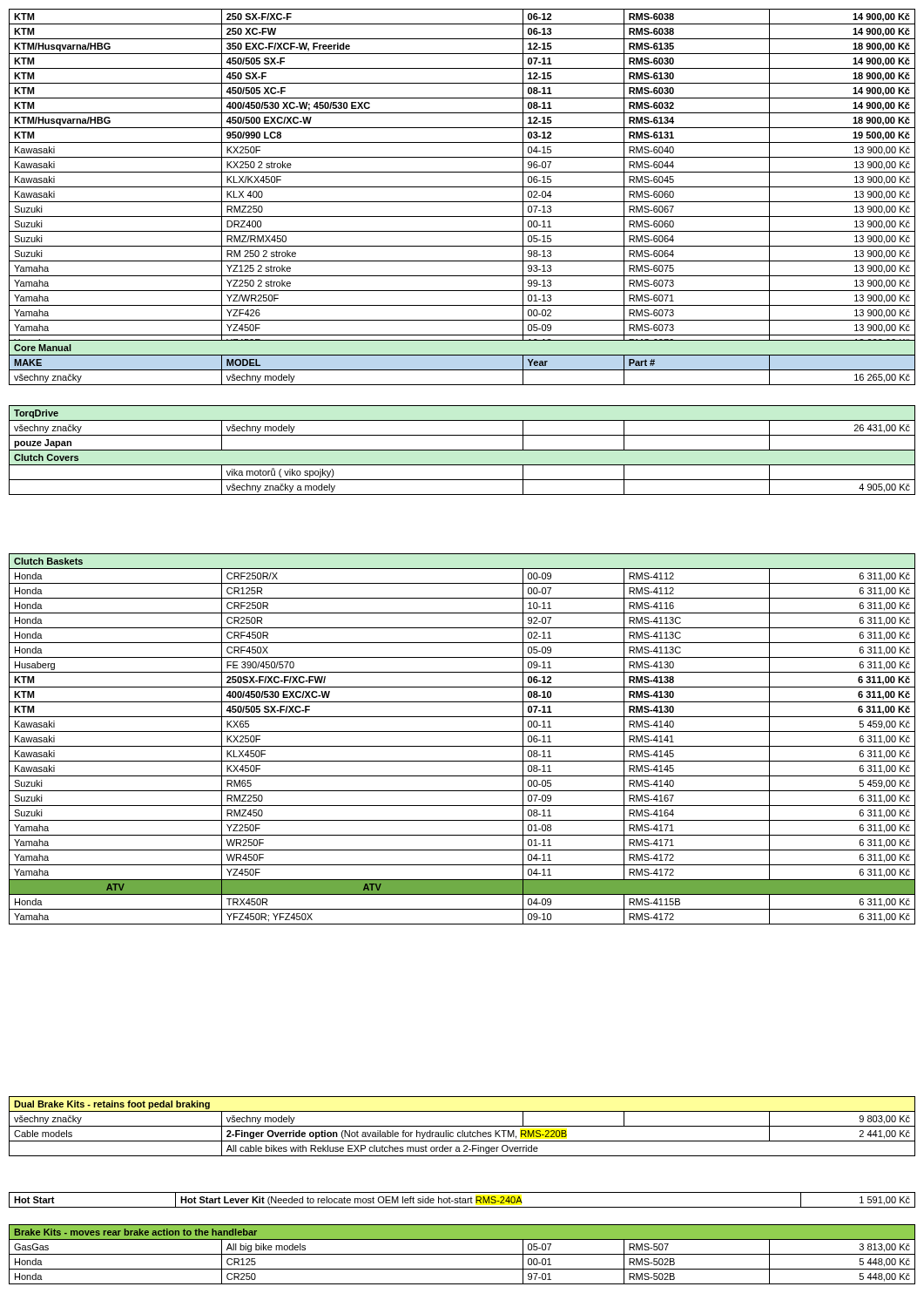Select the table that reads "5 448,00 Kč"
The image size is (924, 1307).
462,1254
